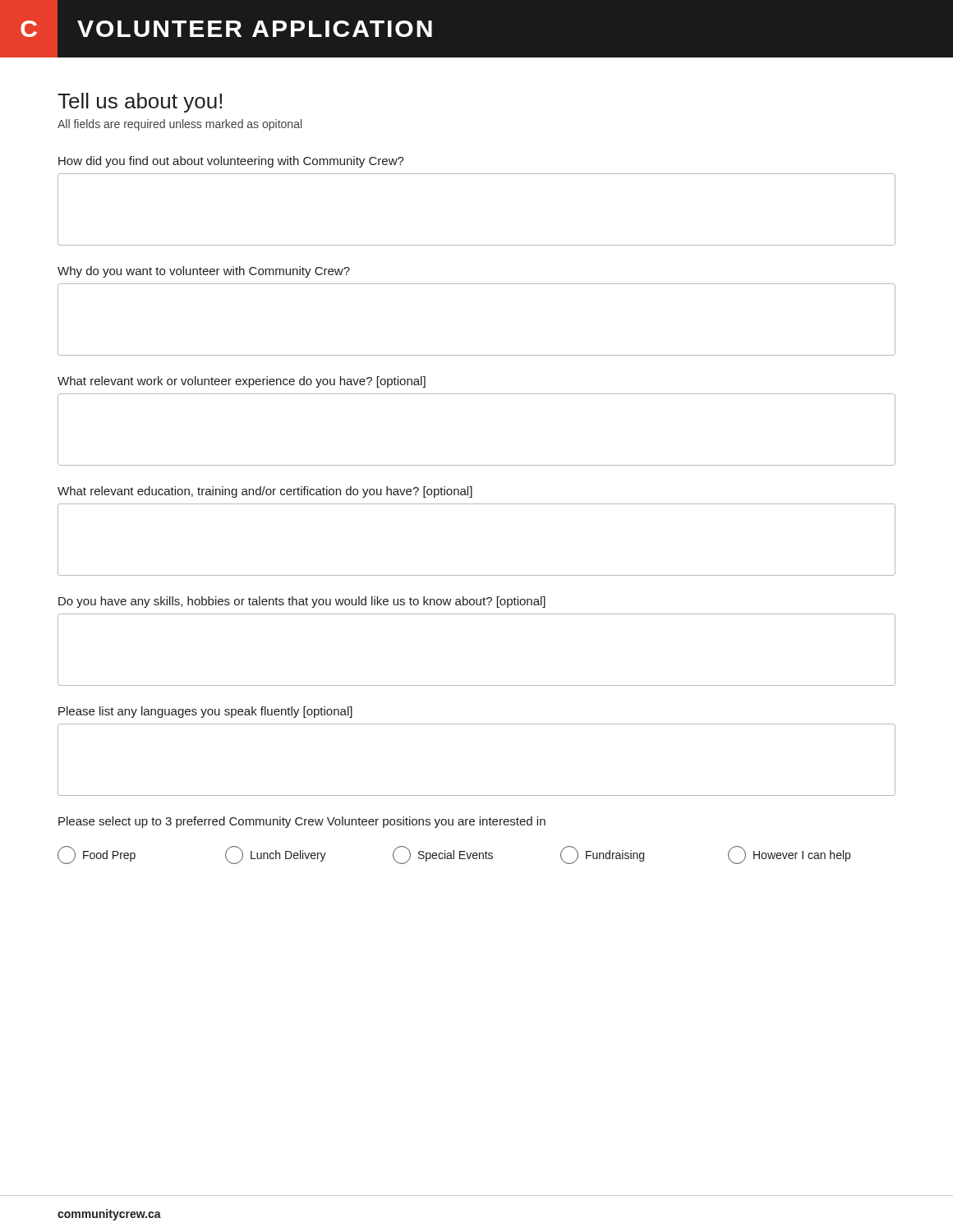Locate the text "Food Prep"
953x1232 pixels.
tap(97, 855)
